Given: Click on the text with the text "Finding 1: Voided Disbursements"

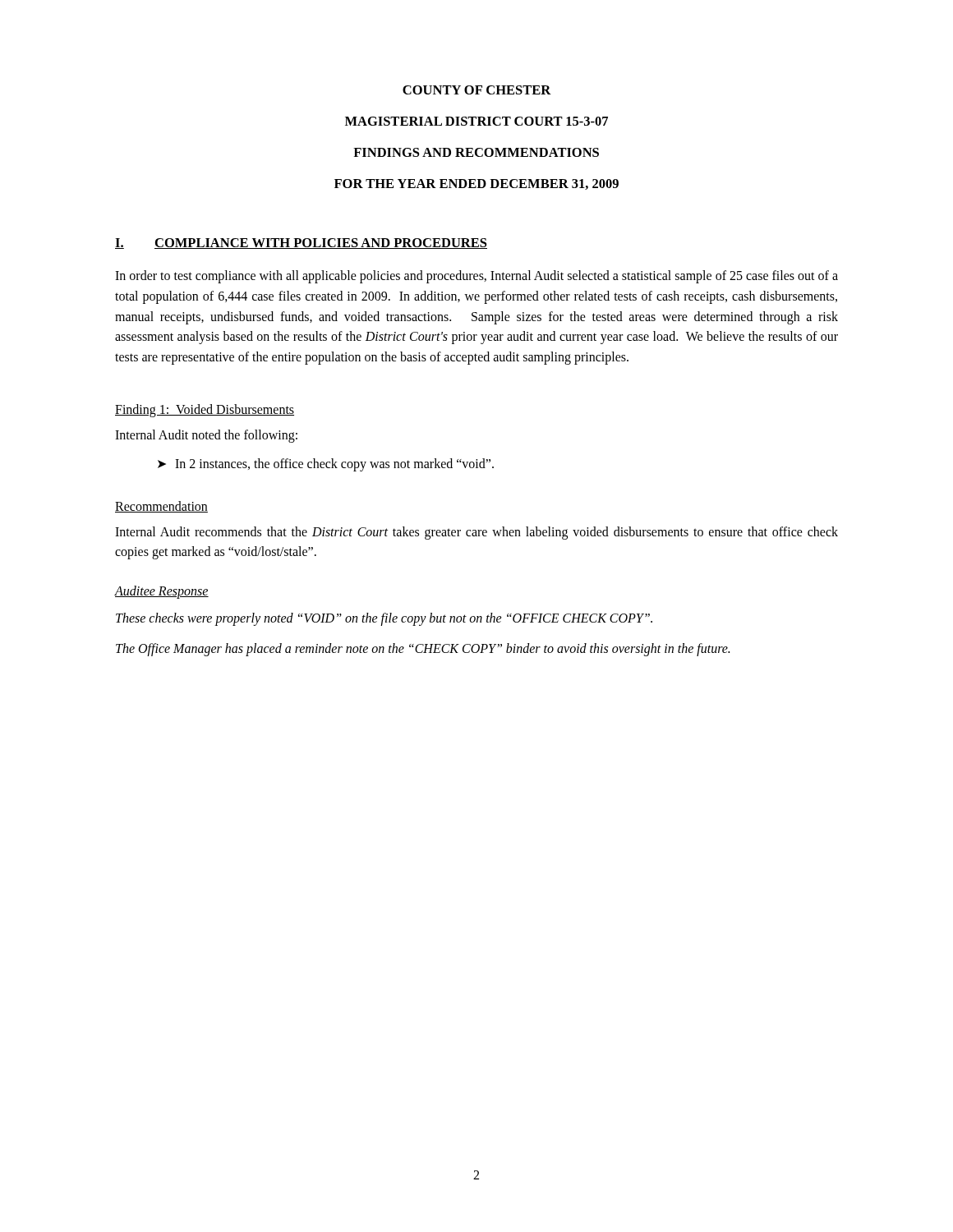Looking at the screenshot, I should click(x=205, y=409).
